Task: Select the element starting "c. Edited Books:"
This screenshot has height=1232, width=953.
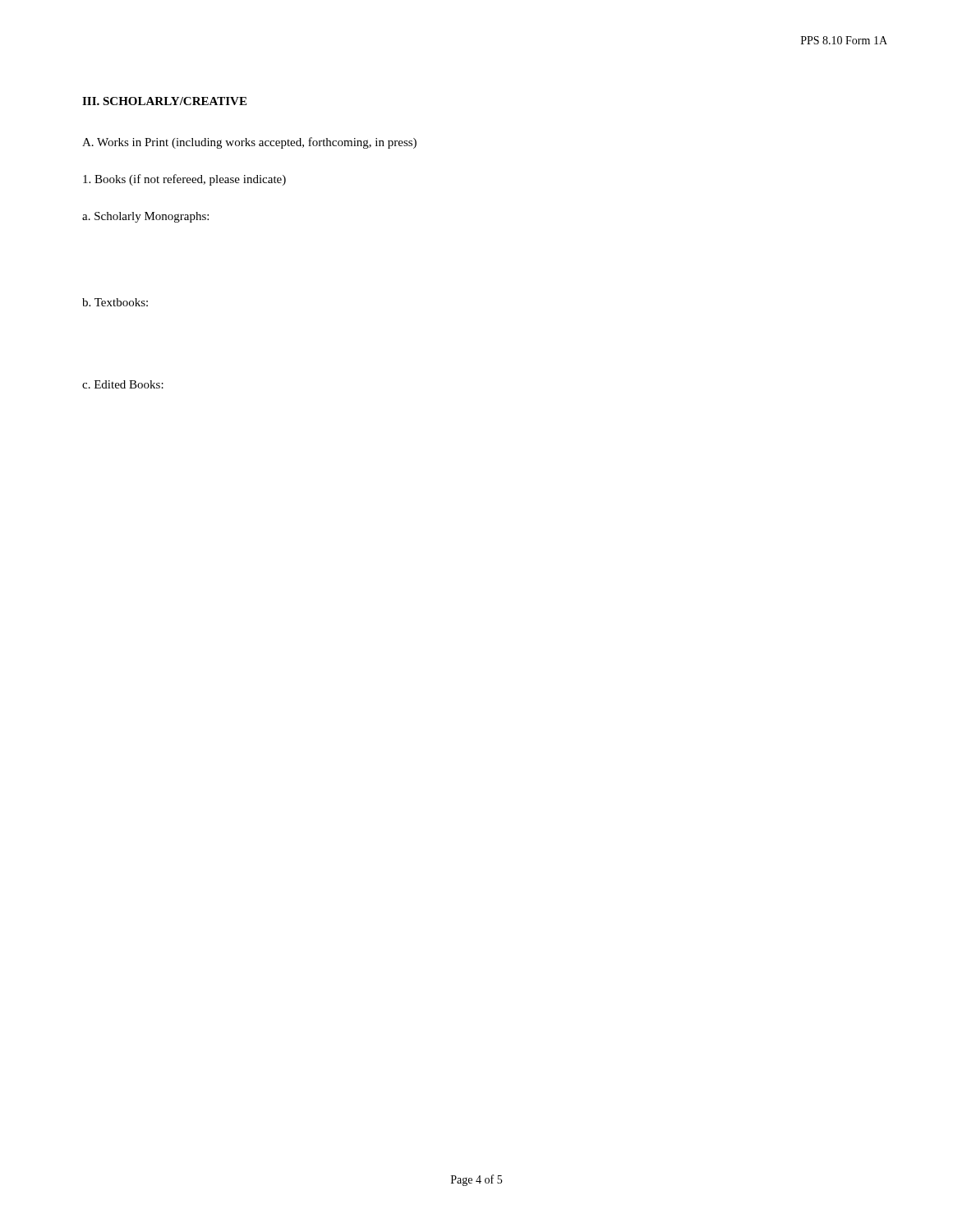Action: pos(123,384)
